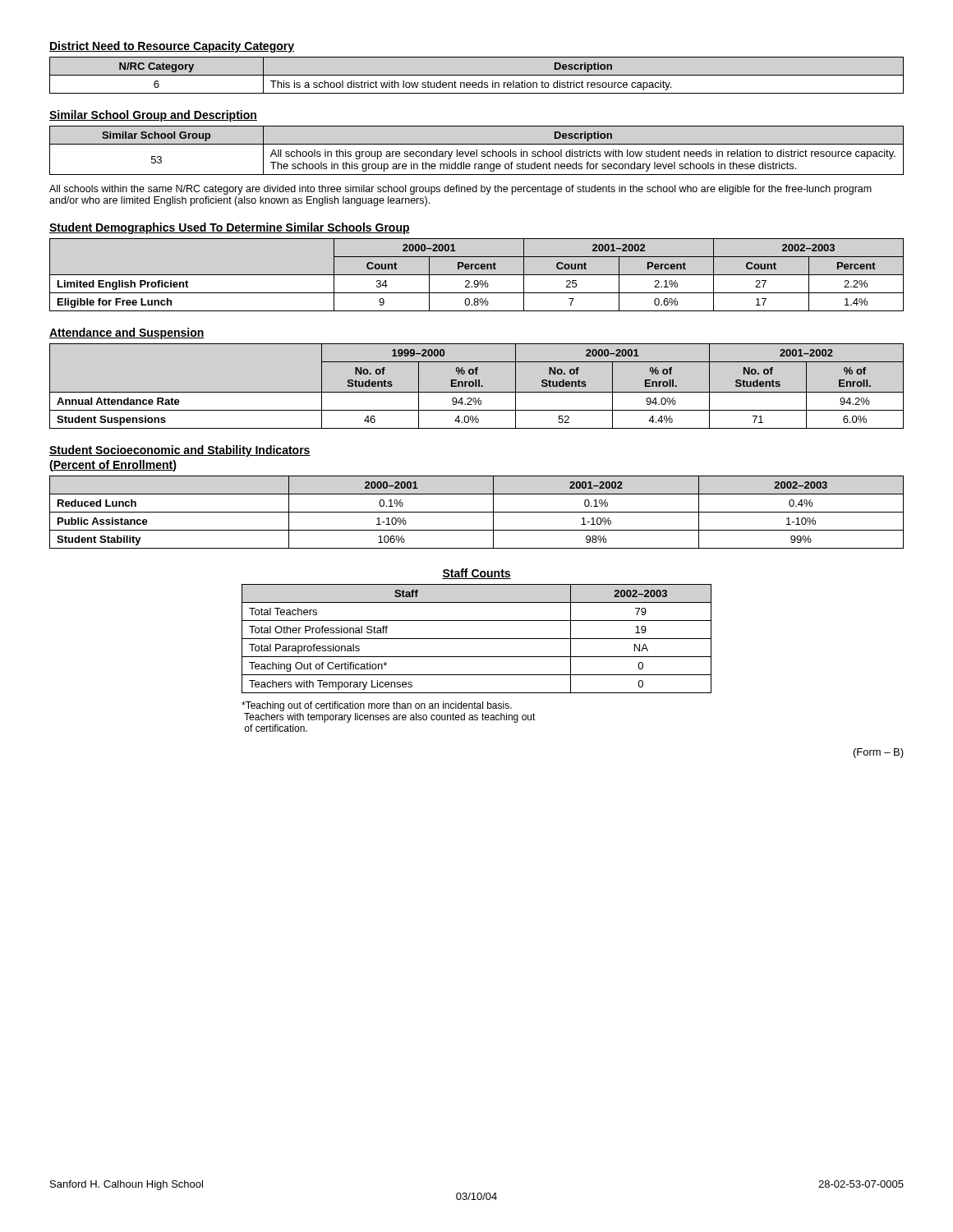Select the section header with the text "(Percent of Enrollment)"
Image resolution: width=953 pixels, height=1232 pixels.
pyautogui.click(x=113, y=465)
